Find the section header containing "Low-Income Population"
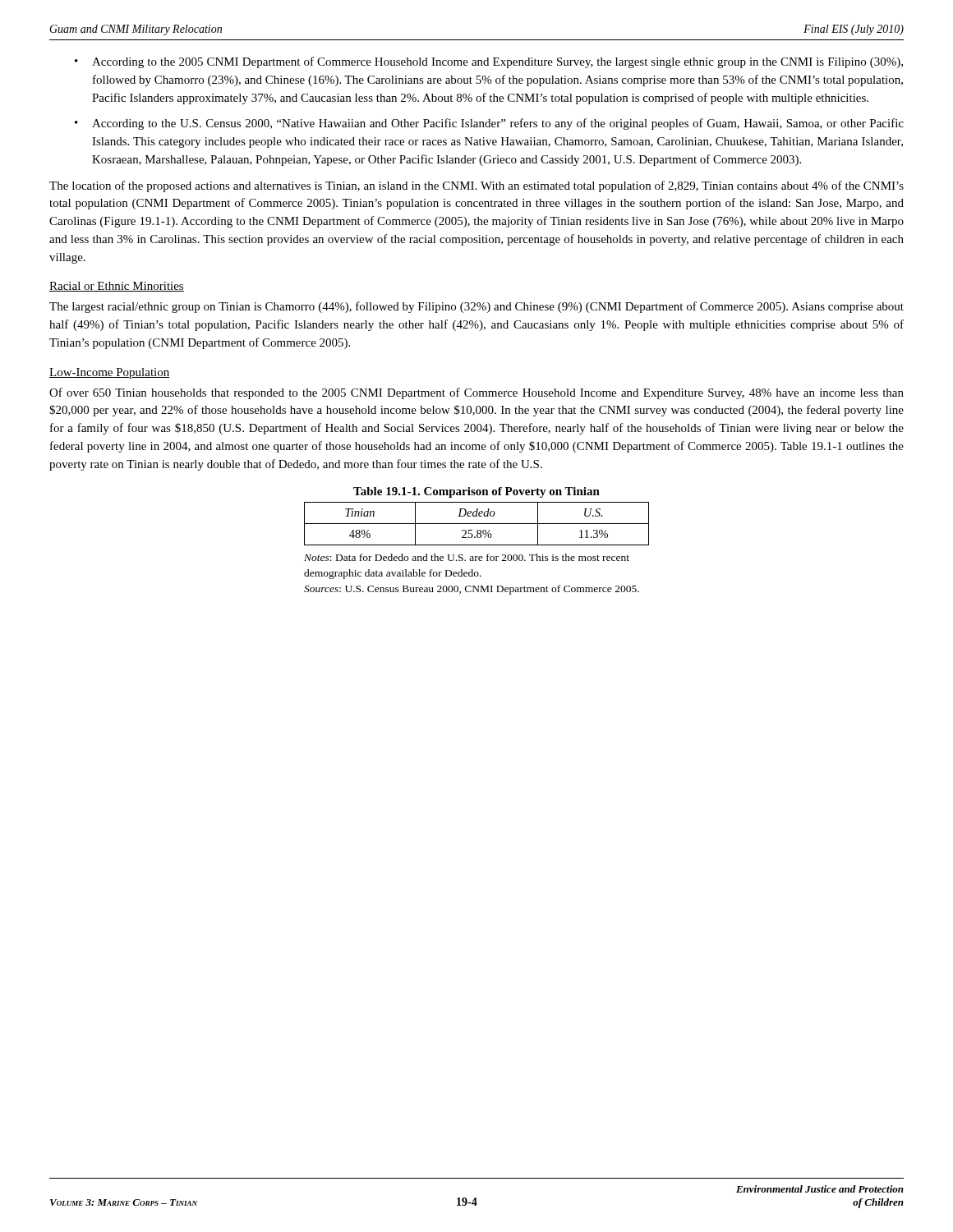Image resolution: width=953 pixels, height=1232 pixels. pos(109,372)
